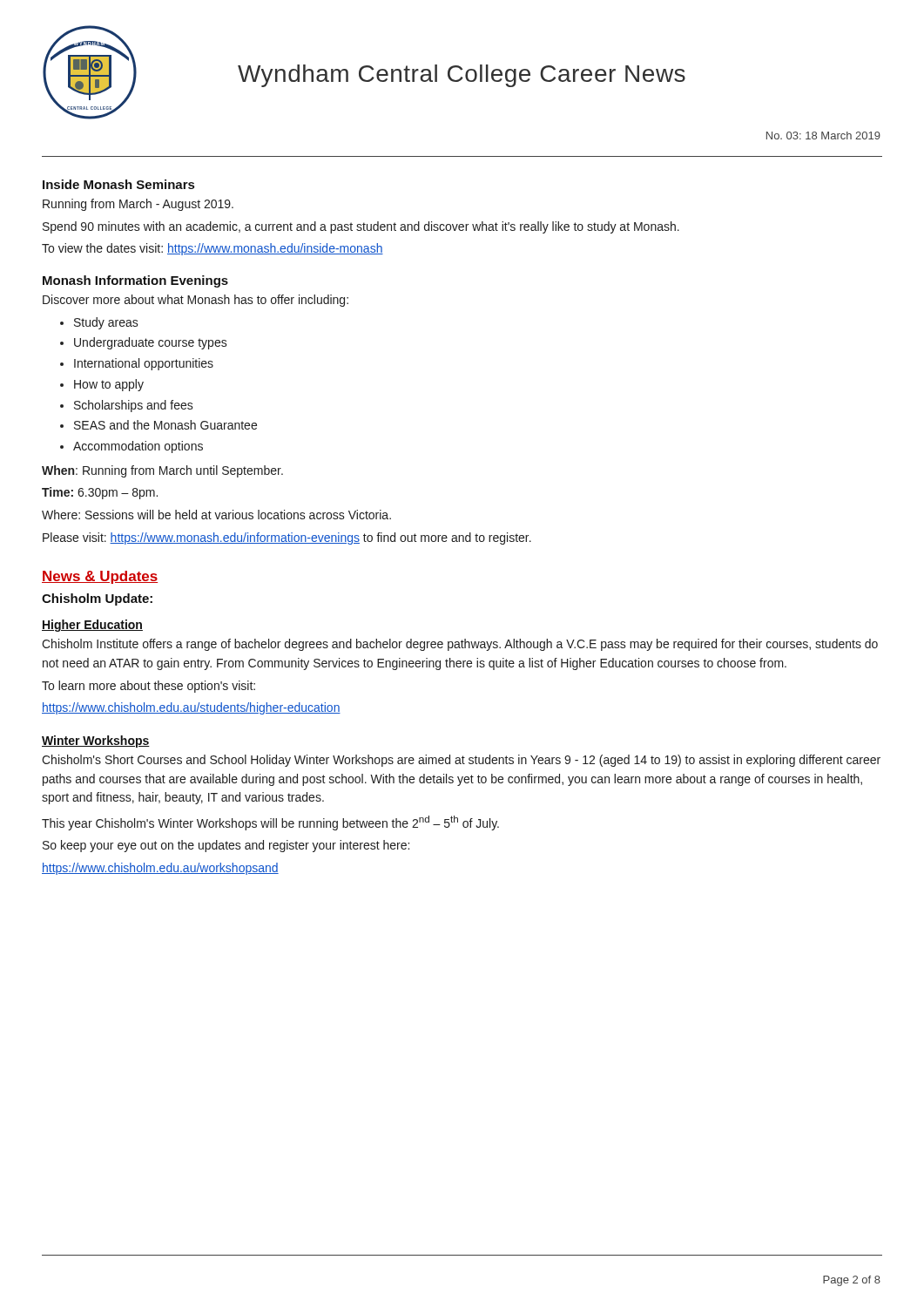This screenshot has height=1307, width=924.
Task: Point to "Higher Education"
Action: (92, 625)
